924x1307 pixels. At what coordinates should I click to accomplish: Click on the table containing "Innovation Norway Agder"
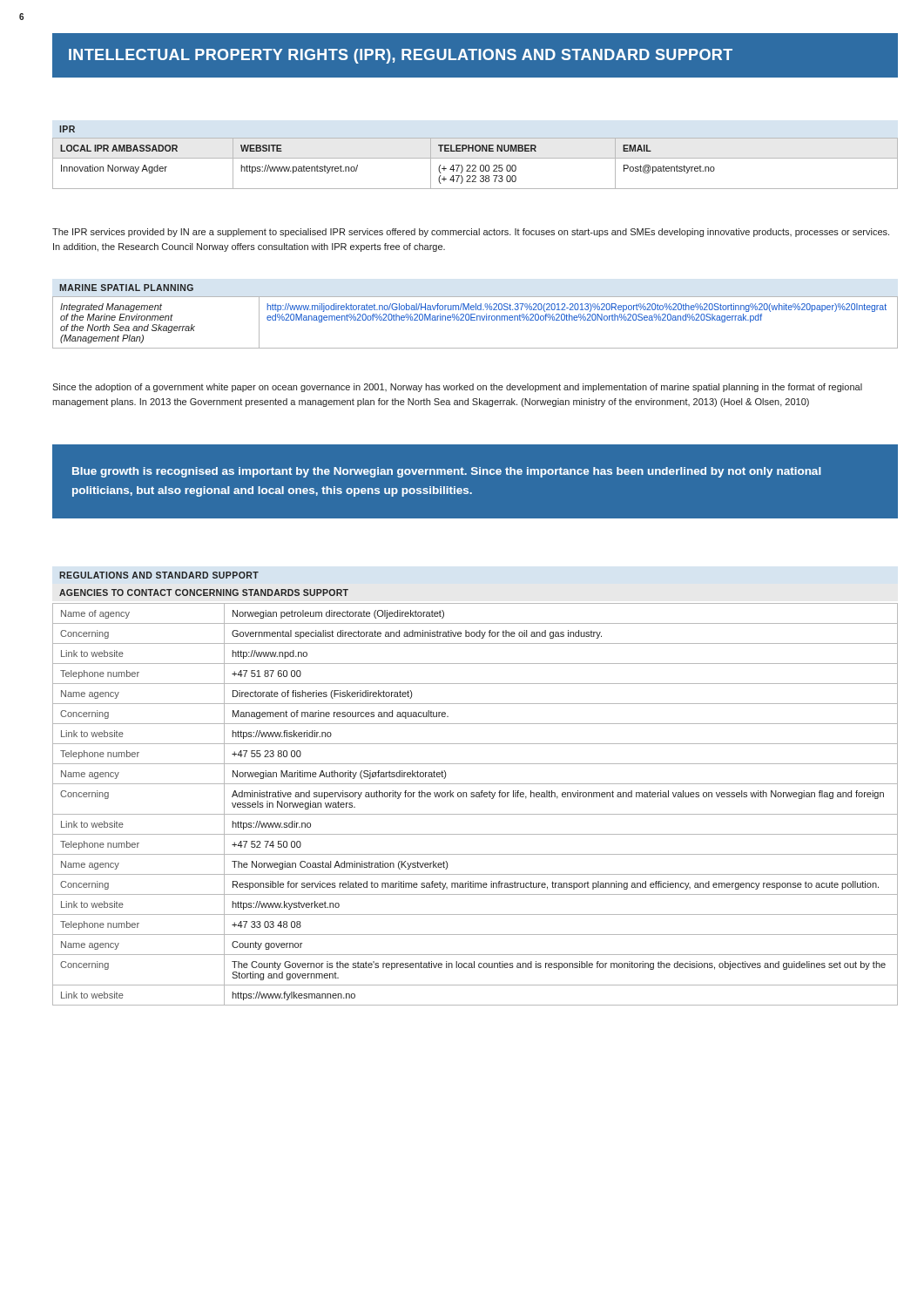475,163
